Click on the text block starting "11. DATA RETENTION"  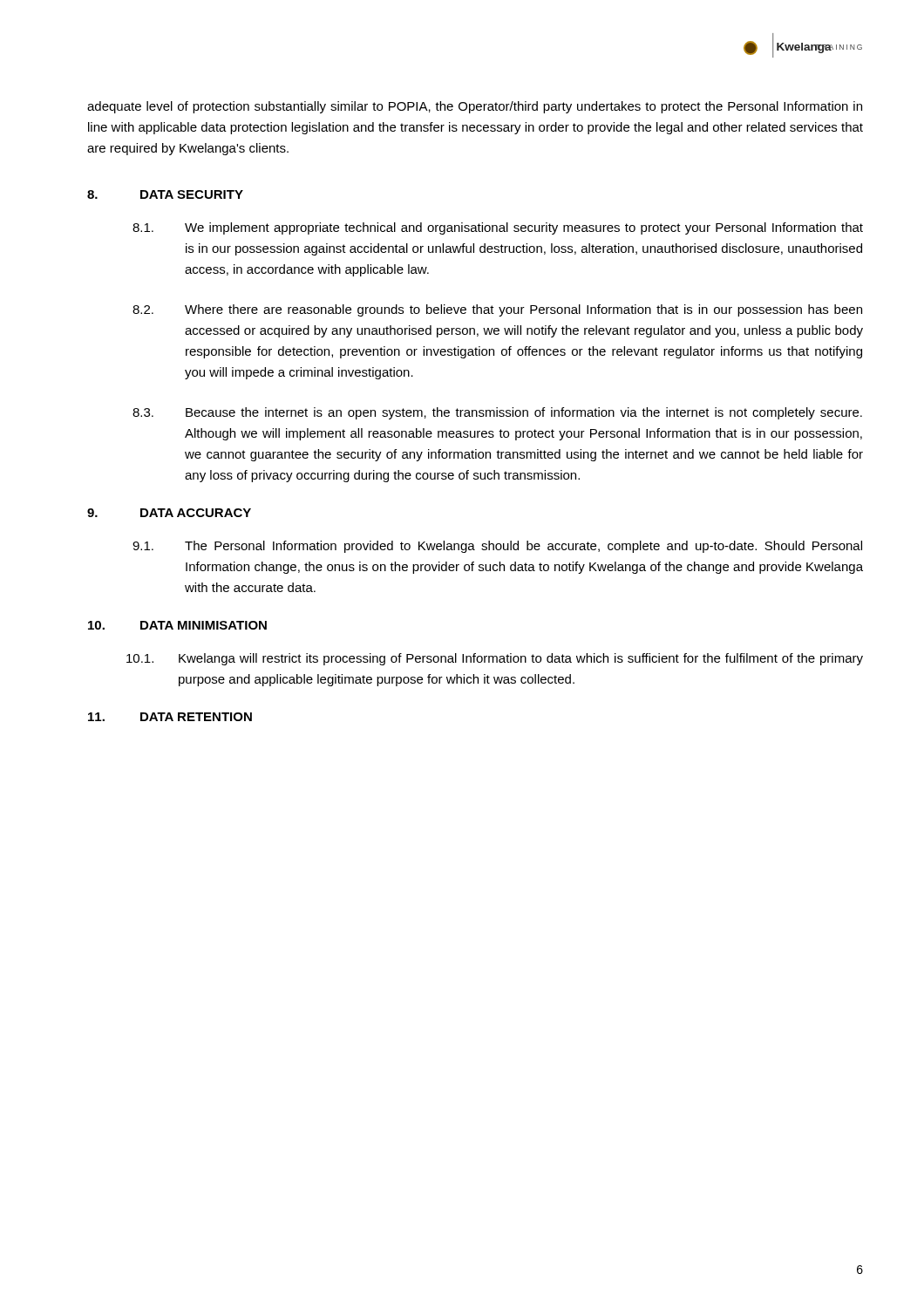[170, 716]
